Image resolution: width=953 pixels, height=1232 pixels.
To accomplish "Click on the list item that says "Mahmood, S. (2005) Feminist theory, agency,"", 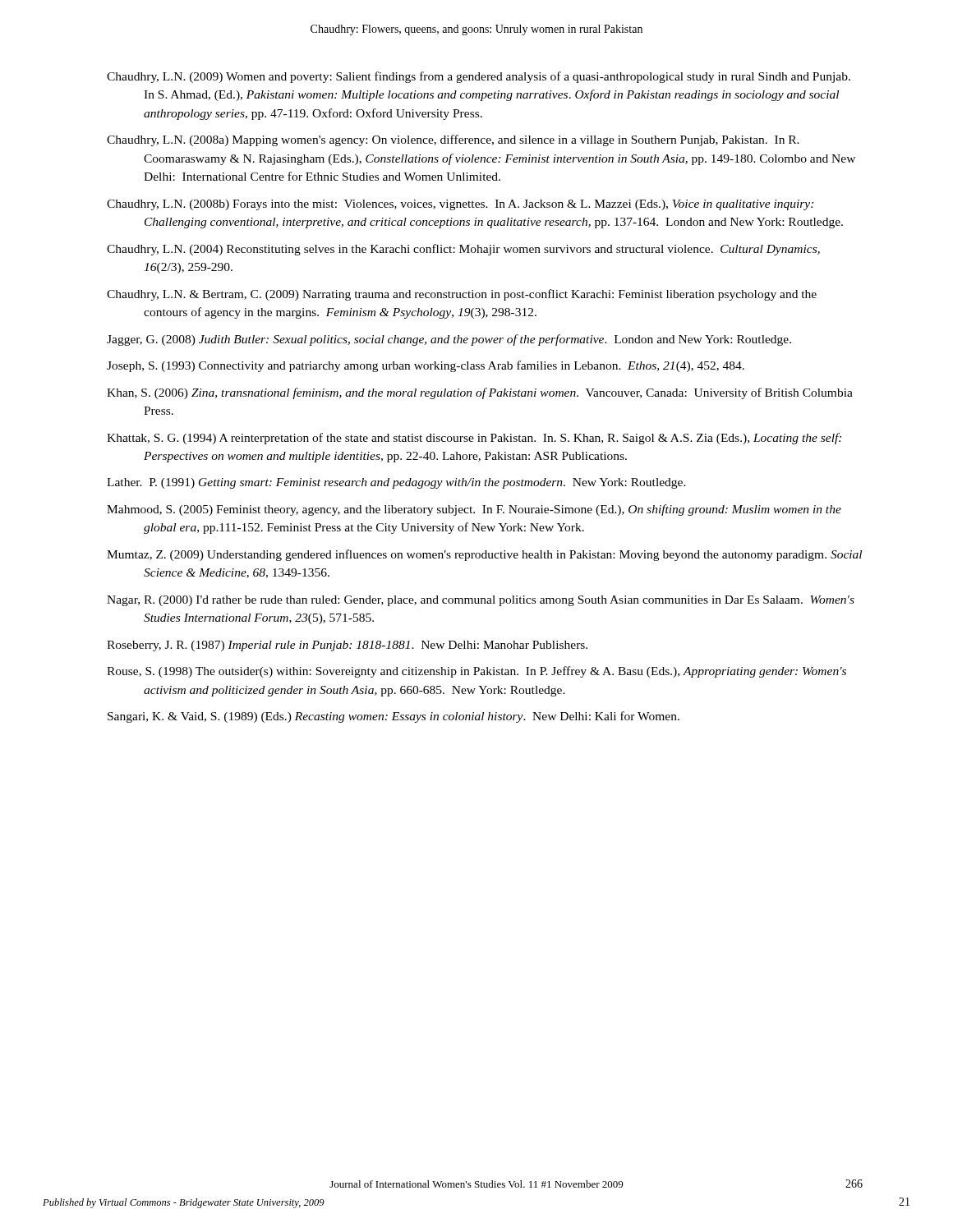I will pyautogui.click(x=474, y=518).
